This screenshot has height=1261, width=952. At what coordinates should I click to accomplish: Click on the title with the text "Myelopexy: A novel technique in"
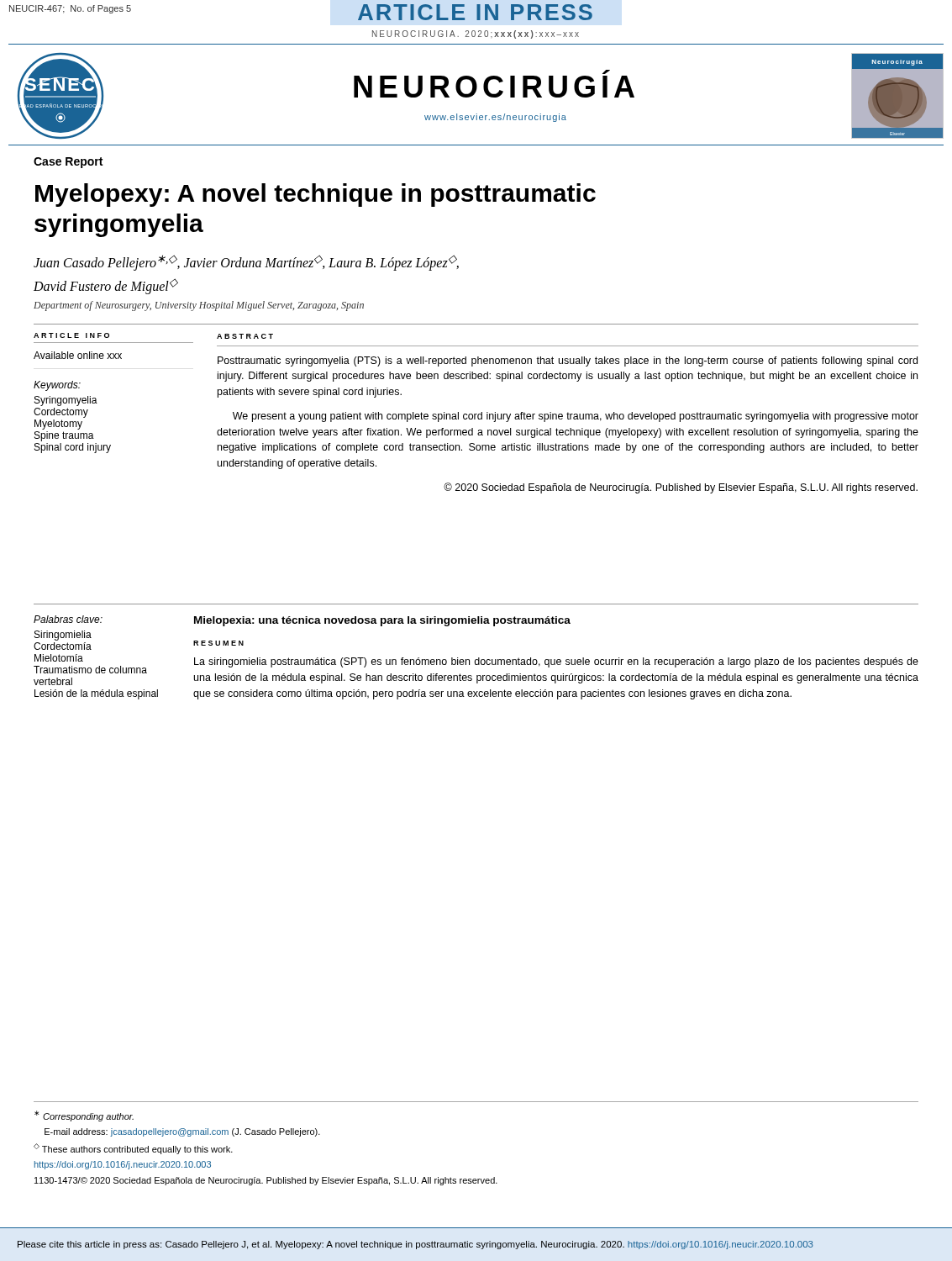(x=476, y=208)
